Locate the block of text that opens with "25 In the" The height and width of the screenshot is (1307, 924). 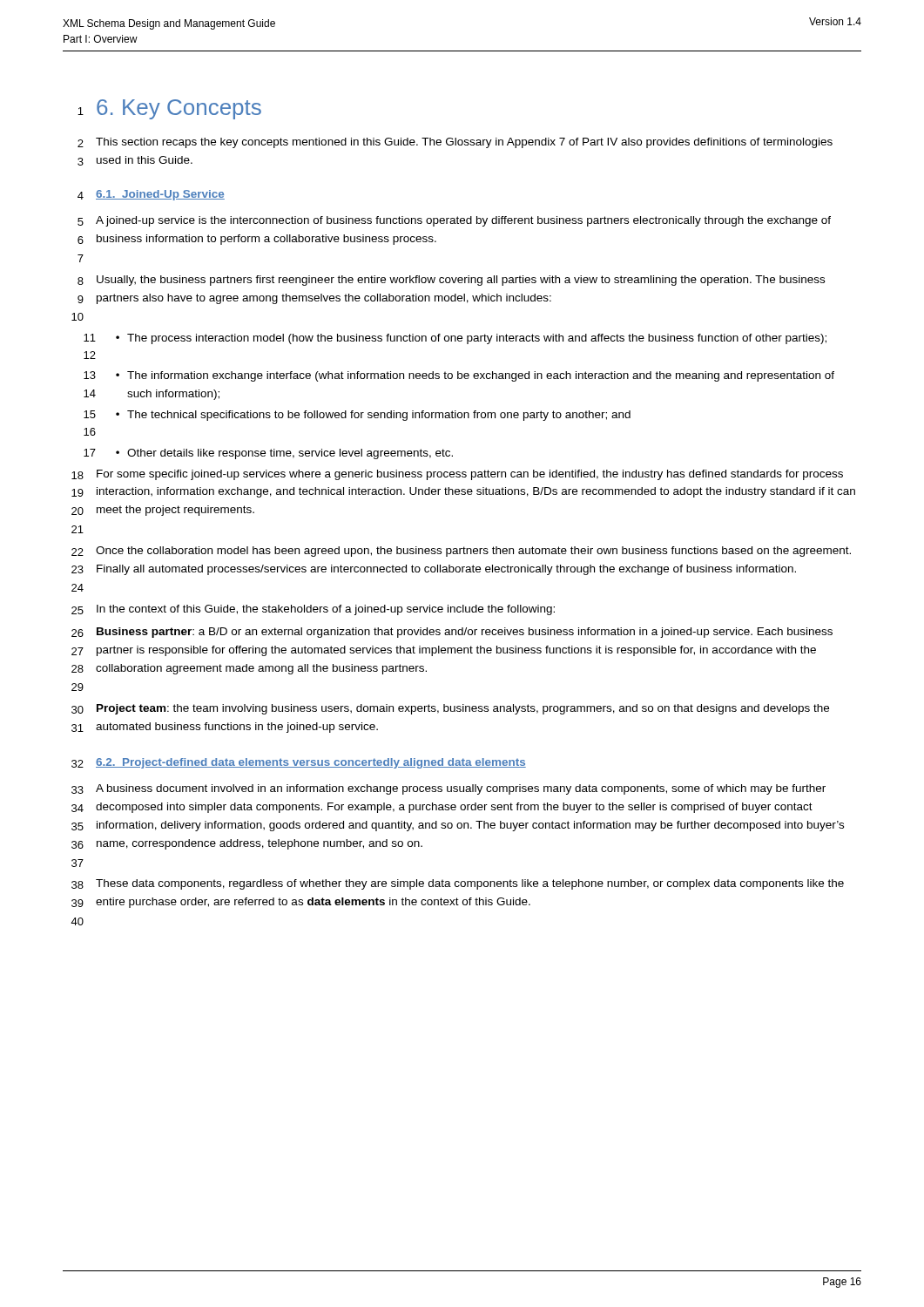[x=462, y=610]
